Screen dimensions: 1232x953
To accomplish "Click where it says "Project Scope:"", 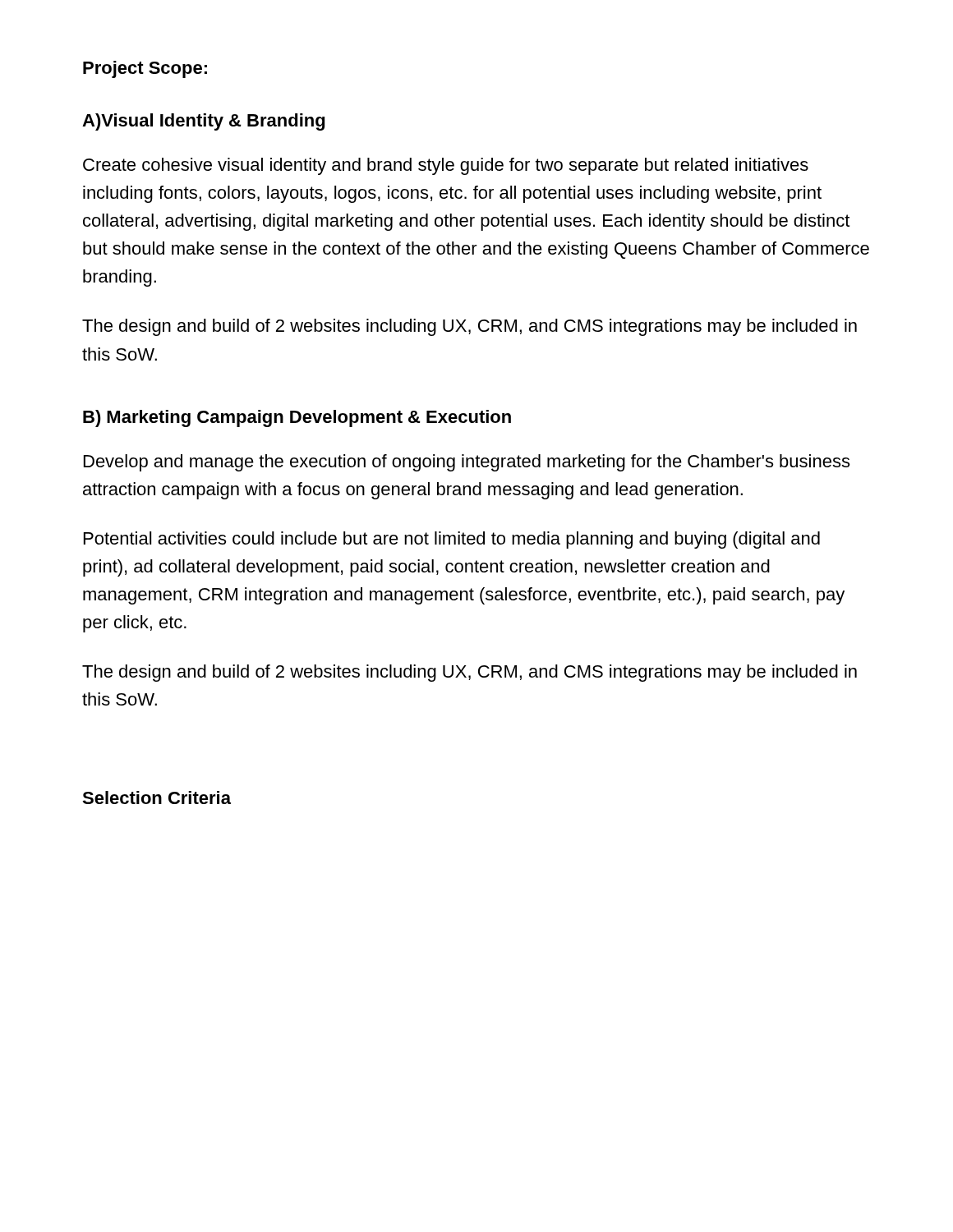I will coord(145,68).
